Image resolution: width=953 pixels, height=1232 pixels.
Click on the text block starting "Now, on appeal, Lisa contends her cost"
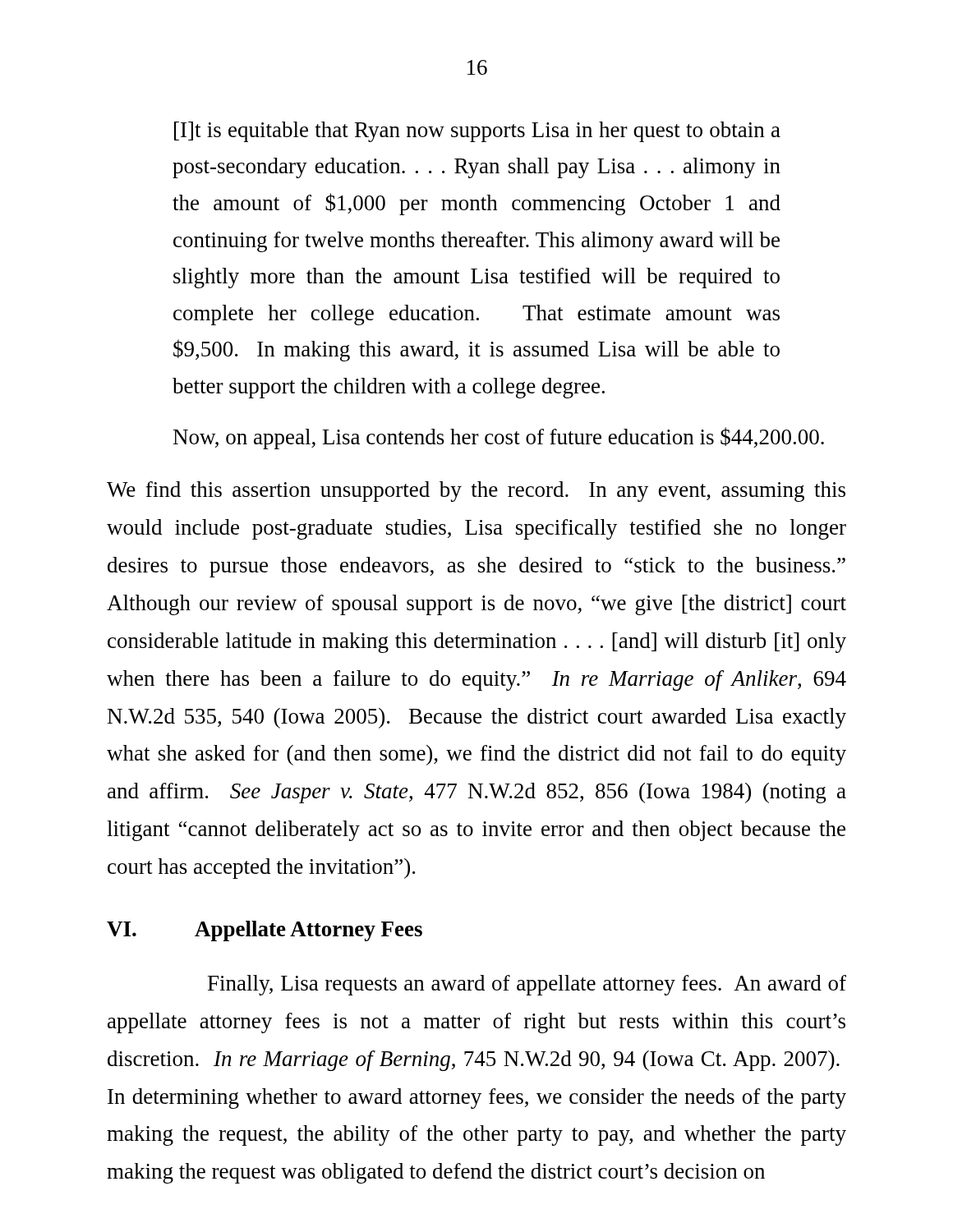click(x=499, y=437)
